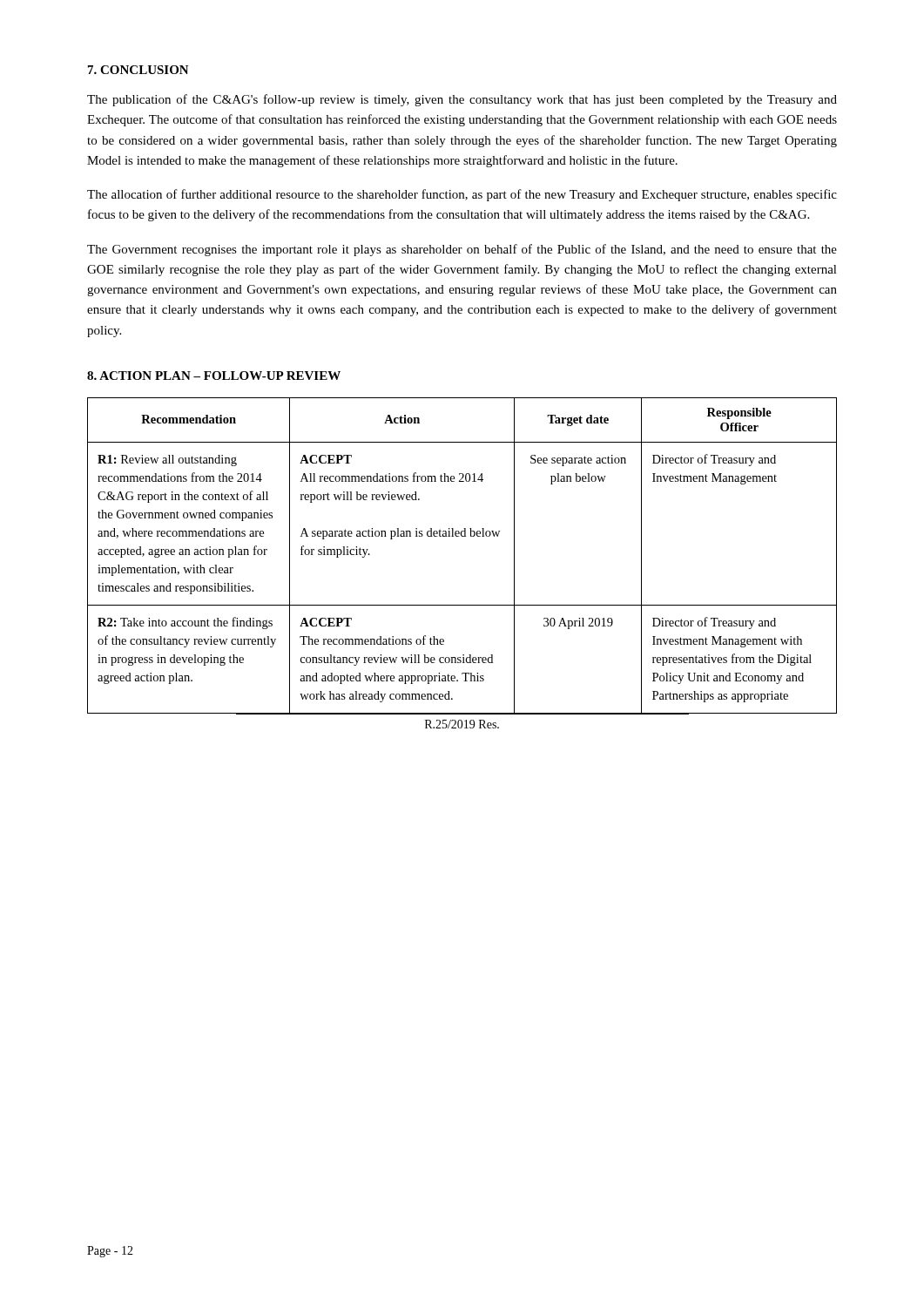Click on the section header containing "7. CONCLUSION"
Screen dimensions: 1307x924
pyautogui.click(x=138, y=70)
